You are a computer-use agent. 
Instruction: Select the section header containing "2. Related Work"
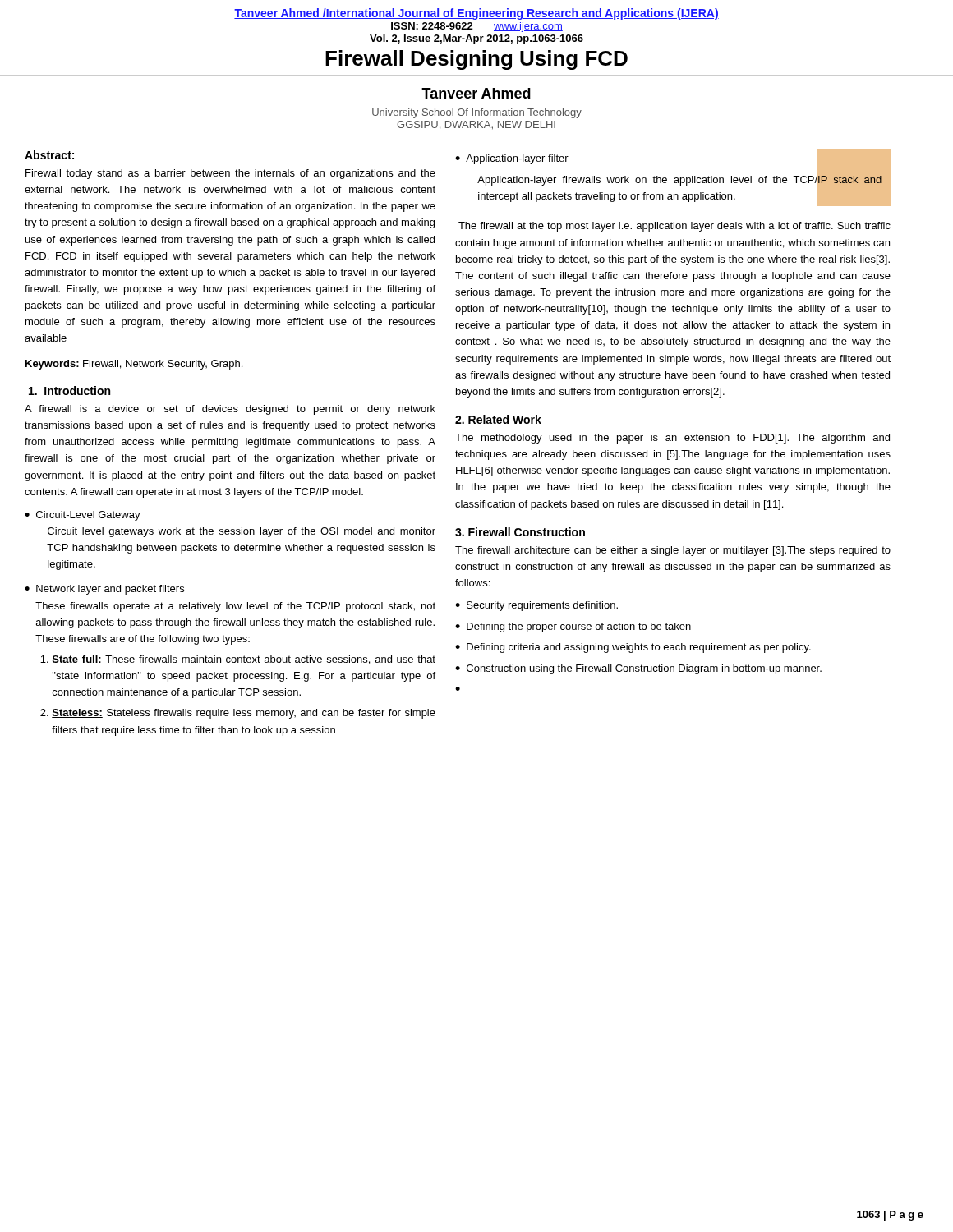[x=498, y=420]
